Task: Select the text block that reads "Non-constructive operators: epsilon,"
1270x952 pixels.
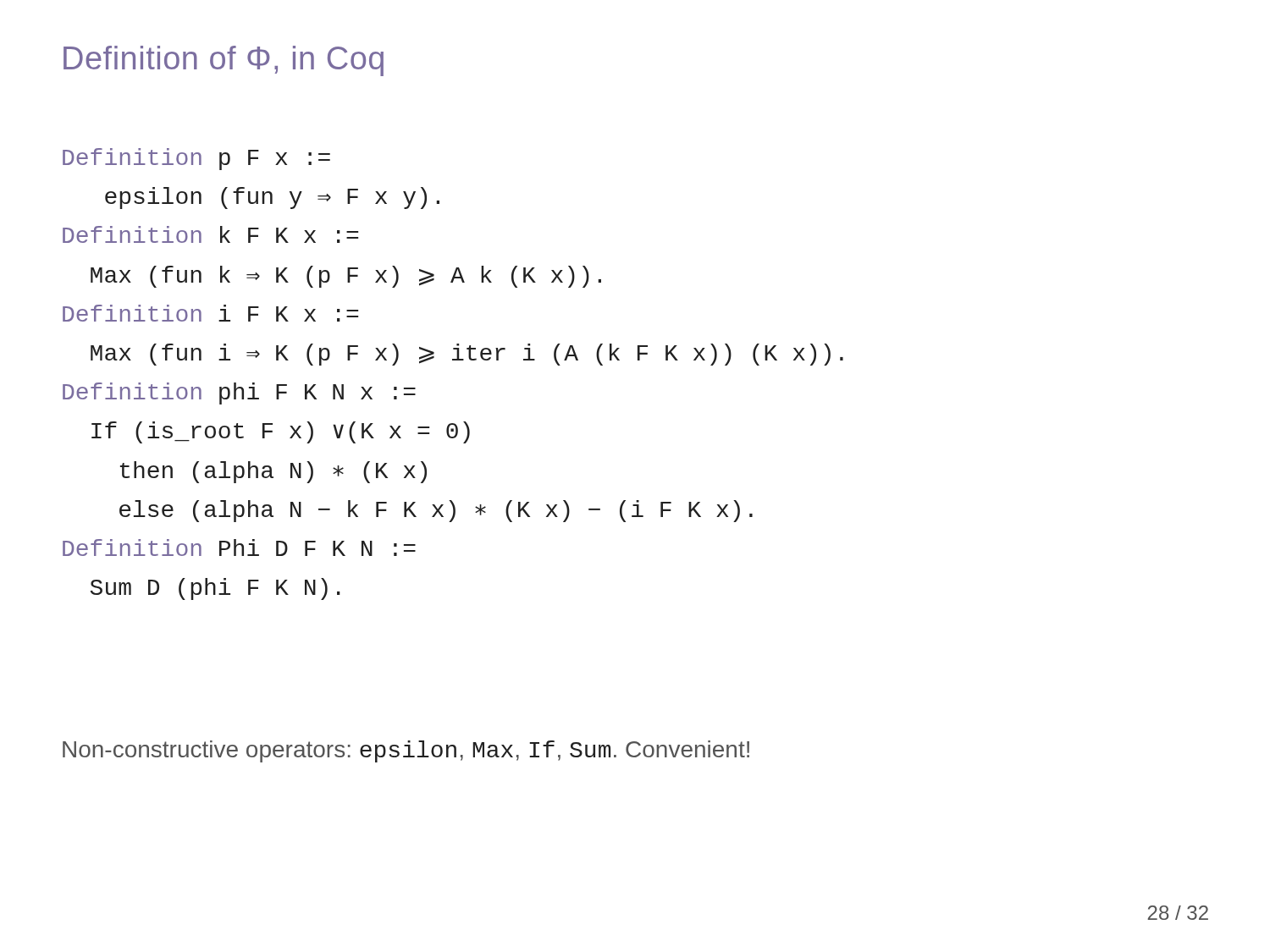Action: point(406,750)
